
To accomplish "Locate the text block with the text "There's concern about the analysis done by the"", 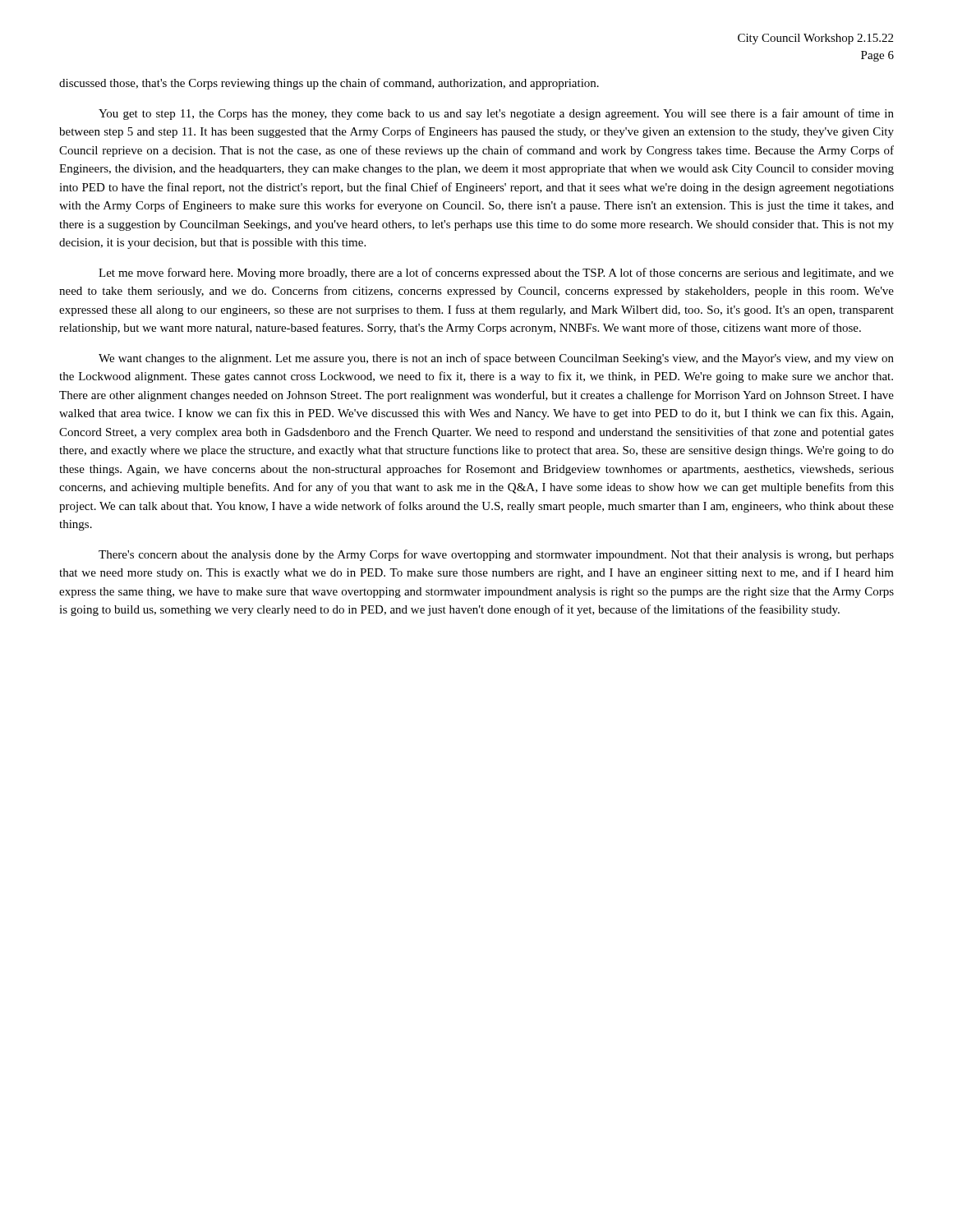I will click(476, 582).
